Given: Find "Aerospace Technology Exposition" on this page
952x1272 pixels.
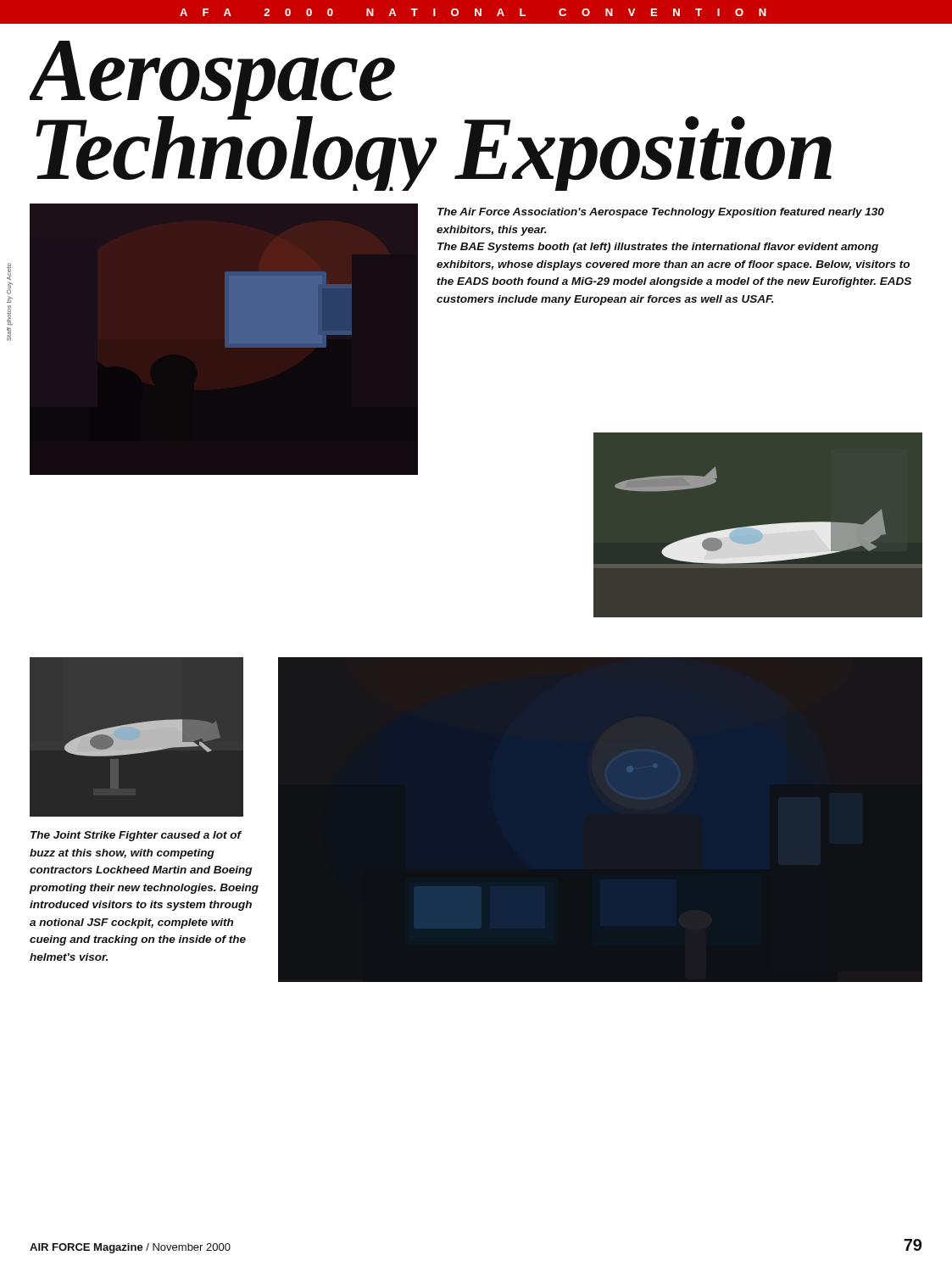Looking at the screenshot, I should point(476,108).
